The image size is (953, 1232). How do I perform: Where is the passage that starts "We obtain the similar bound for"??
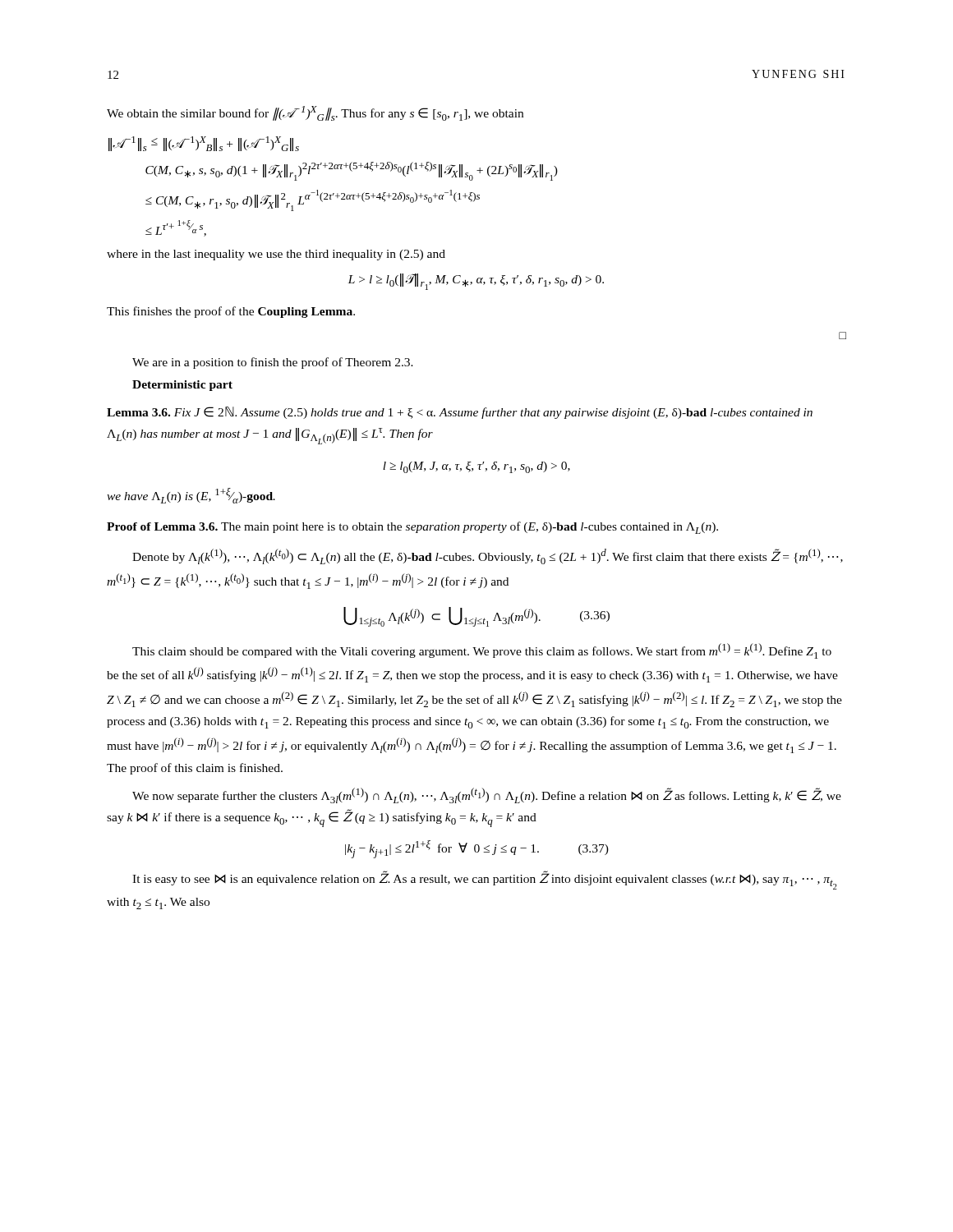pos(315,113)
